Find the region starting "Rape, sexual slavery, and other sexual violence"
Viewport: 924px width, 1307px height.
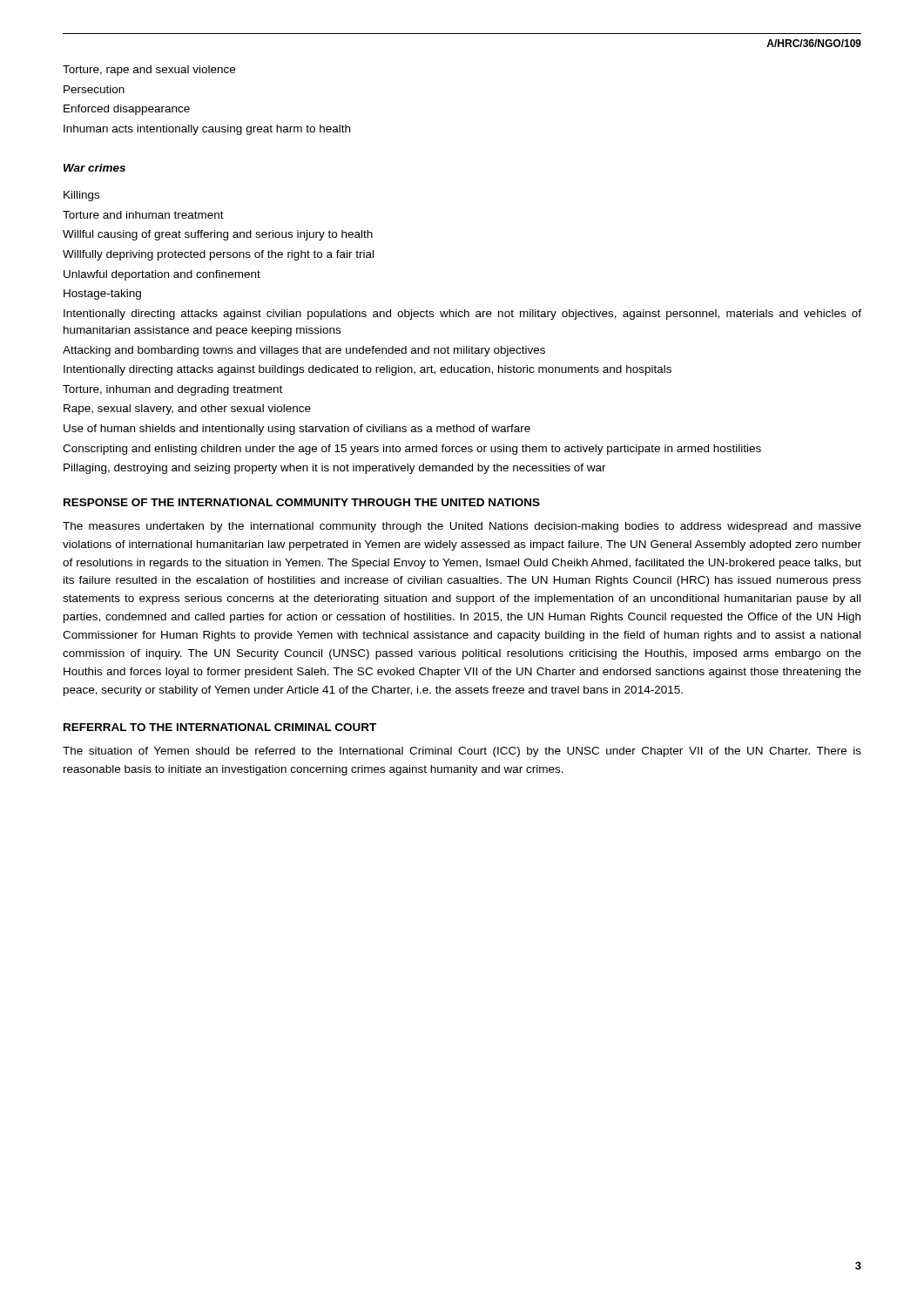coord(187,409)
